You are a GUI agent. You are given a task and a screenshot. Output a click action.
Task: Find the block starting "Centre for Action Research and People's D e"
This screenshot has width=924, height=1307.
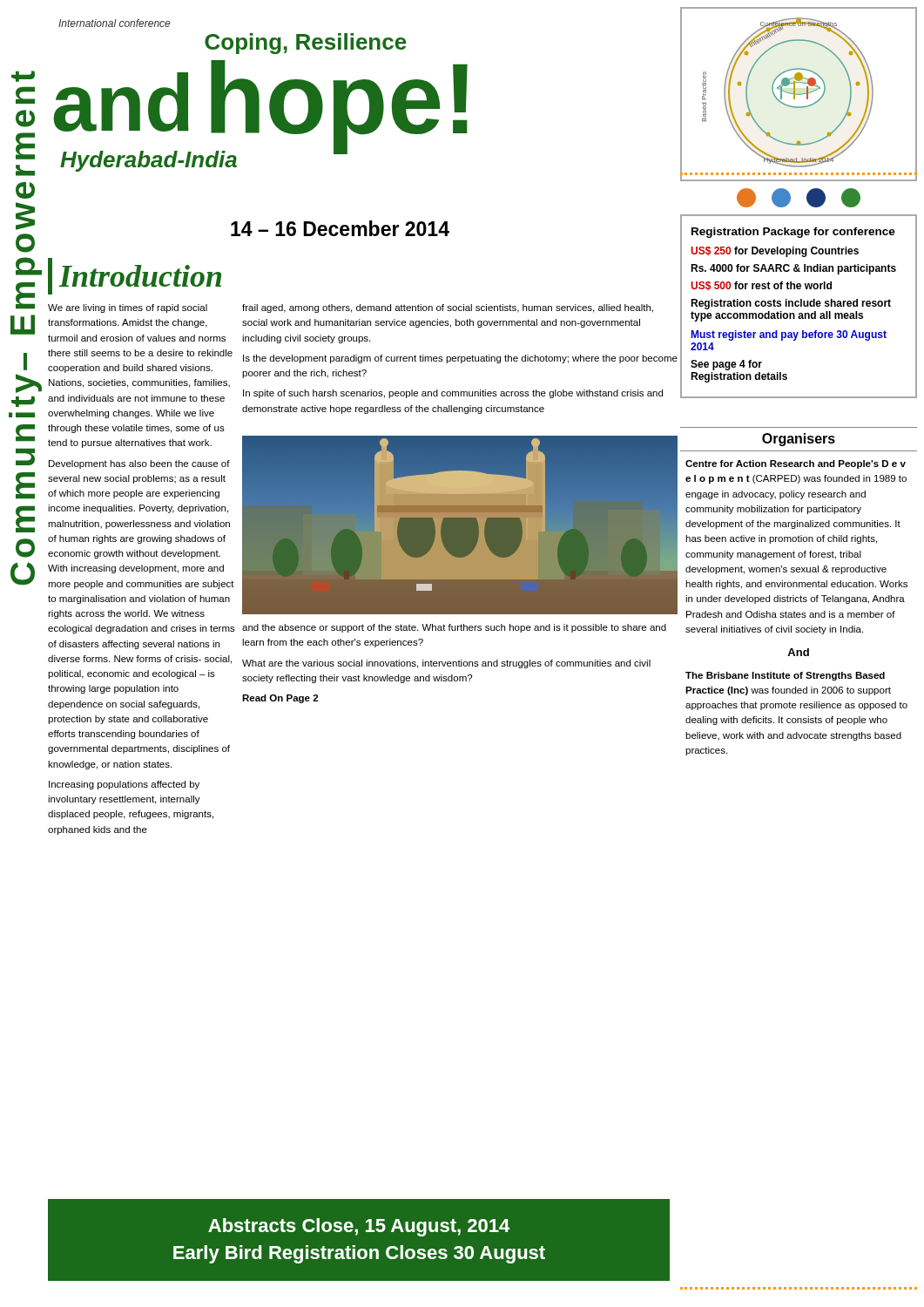(799, 607)
